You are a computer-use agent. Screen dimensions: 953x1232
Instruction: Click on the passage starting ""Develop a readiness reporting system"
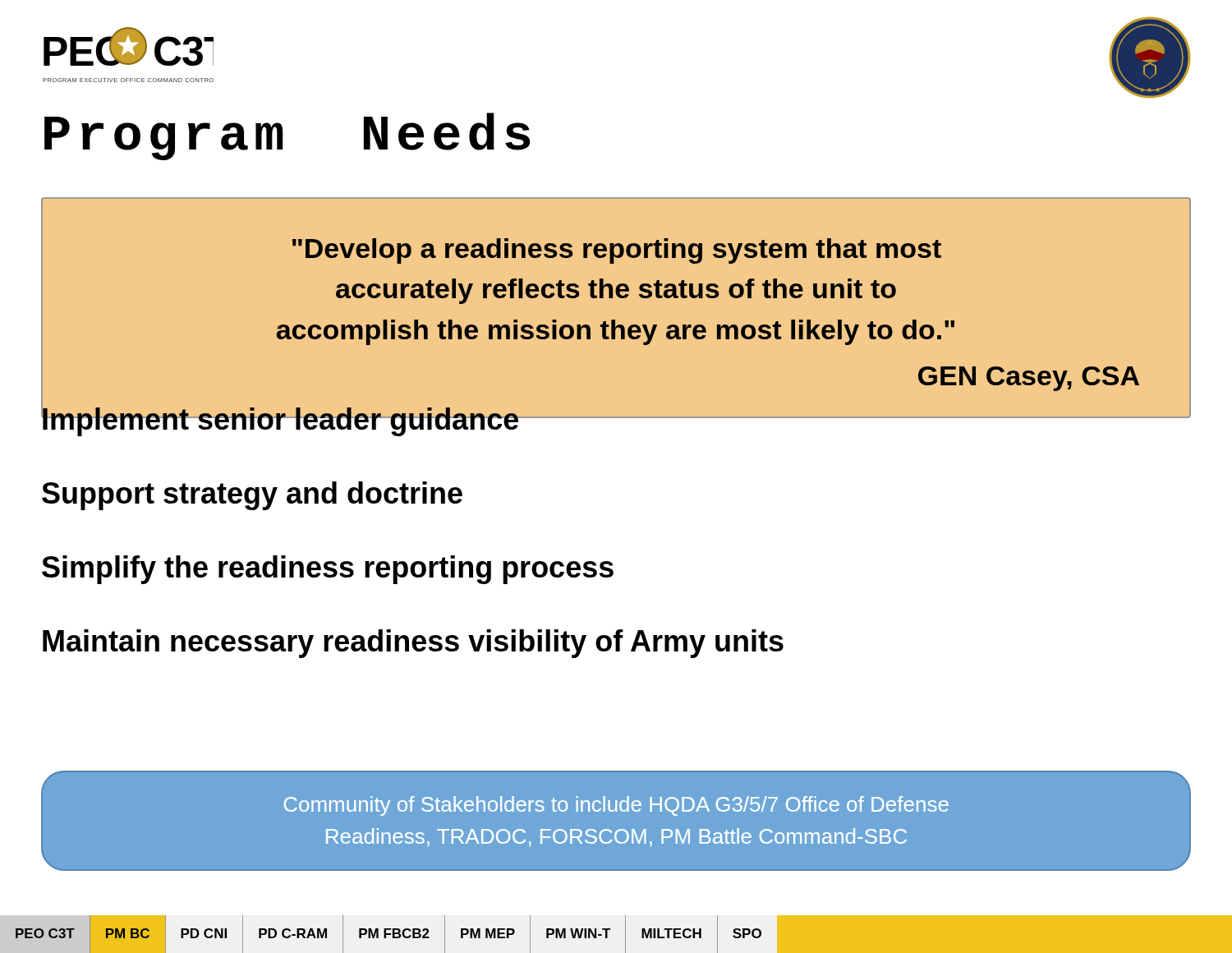pyautogui.click(x=616, y=310)
